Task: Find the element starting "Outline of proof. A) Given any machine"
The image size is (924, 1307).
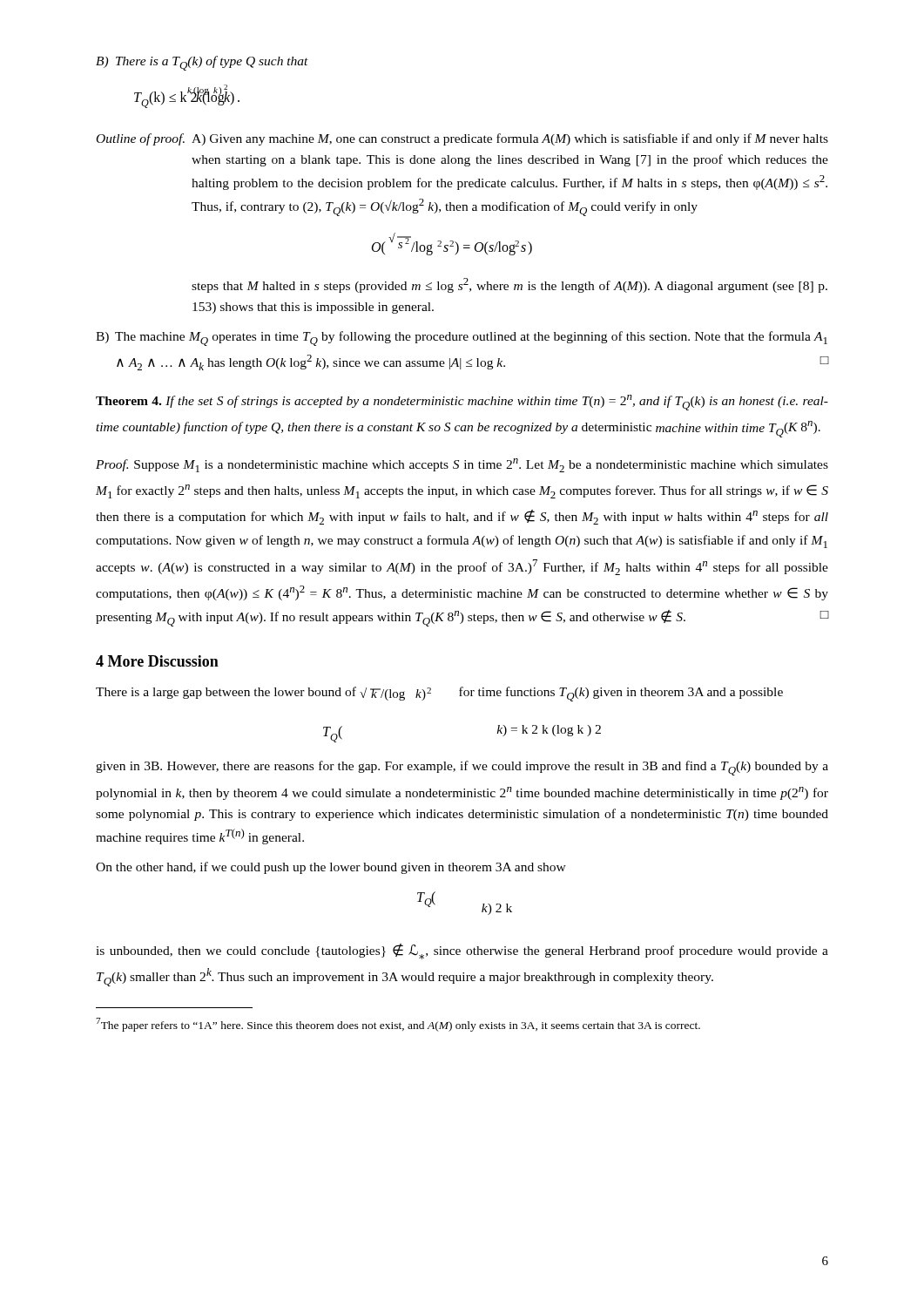Action: [462, 139]
